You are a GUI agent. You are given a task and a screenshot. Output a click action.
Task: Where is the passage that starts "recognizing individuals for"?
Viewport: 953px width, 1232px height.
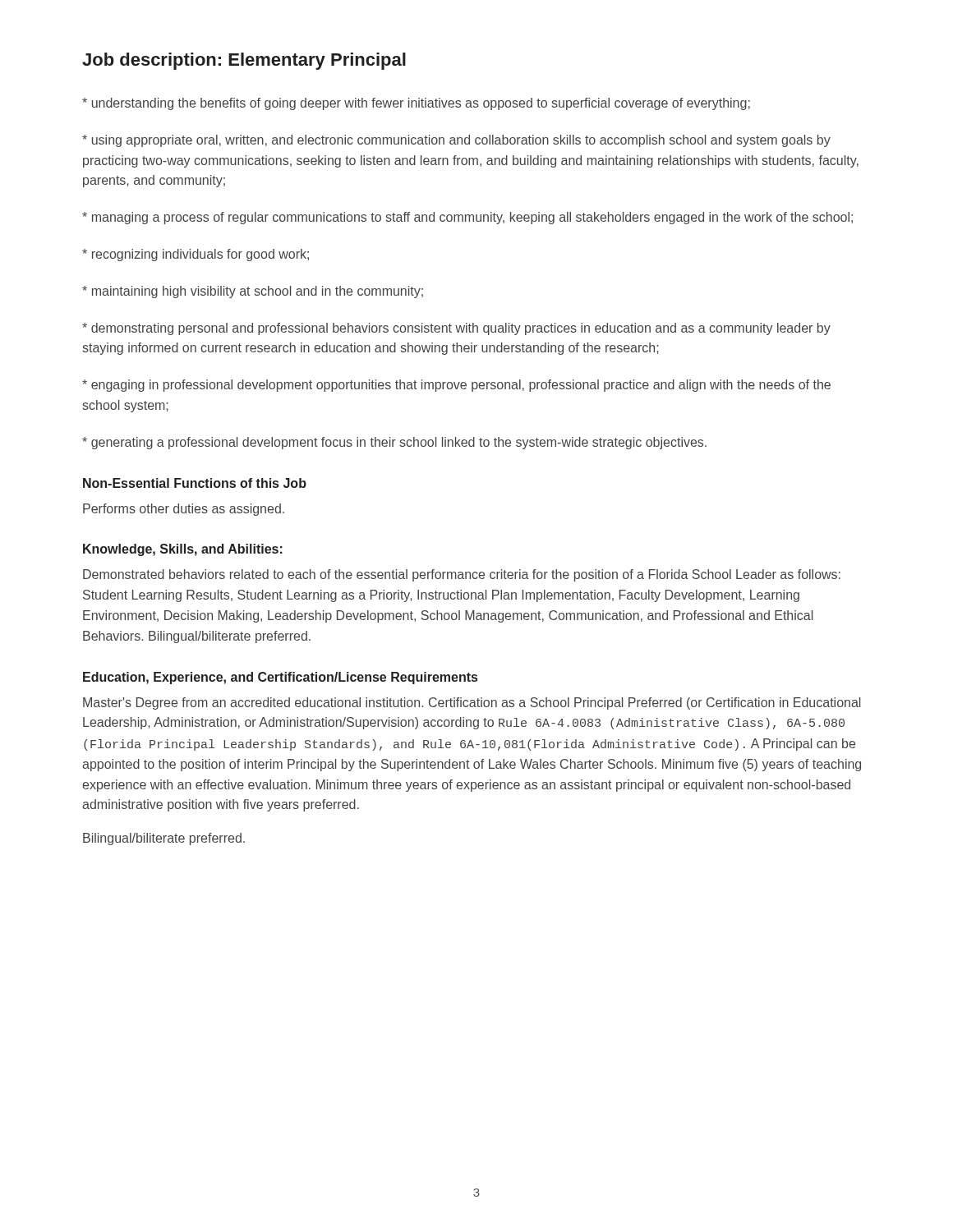pos(196,254)
